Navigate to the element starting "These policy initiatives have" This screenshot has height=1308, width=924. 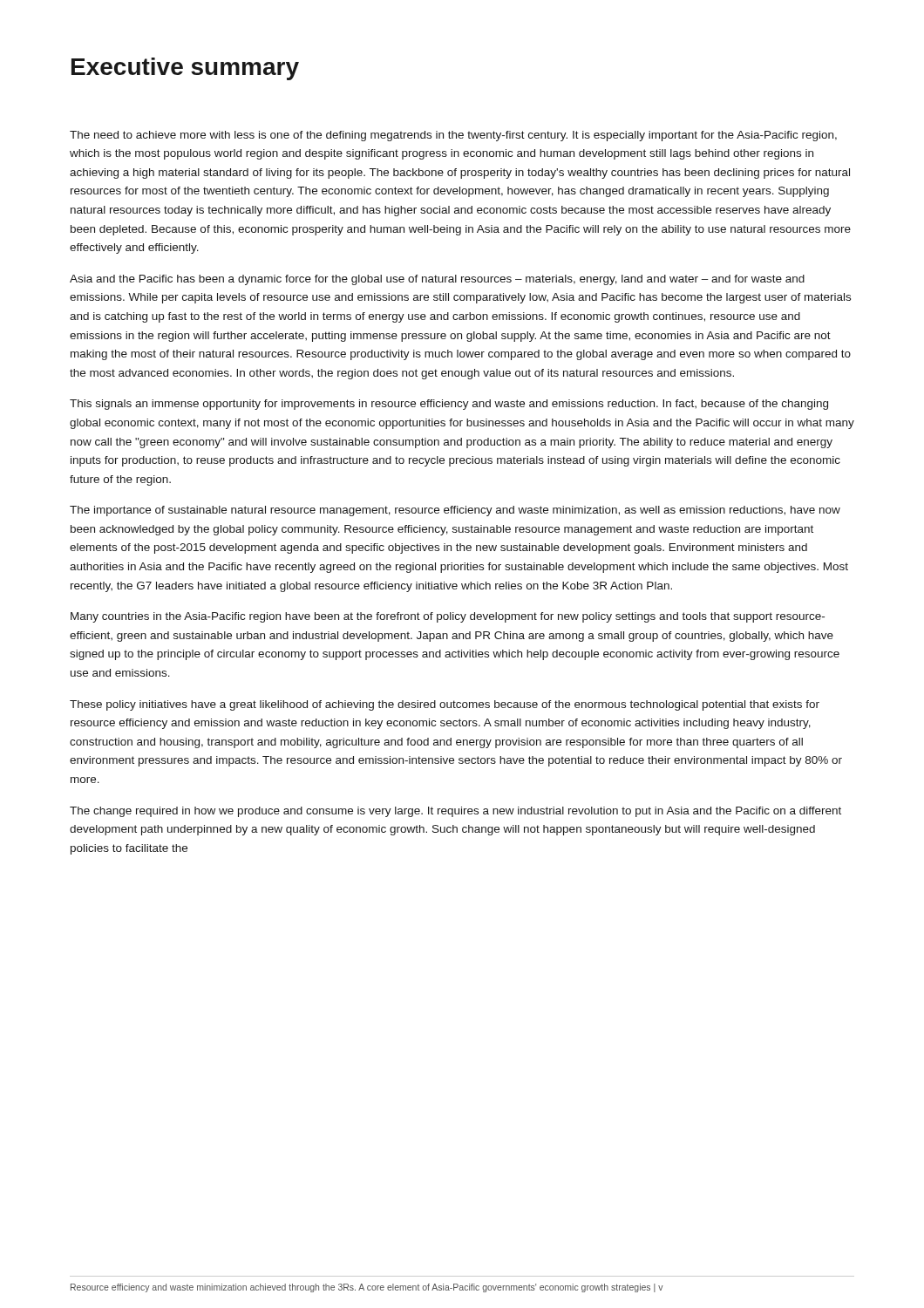pyautogui.click(x=456, y=742)
